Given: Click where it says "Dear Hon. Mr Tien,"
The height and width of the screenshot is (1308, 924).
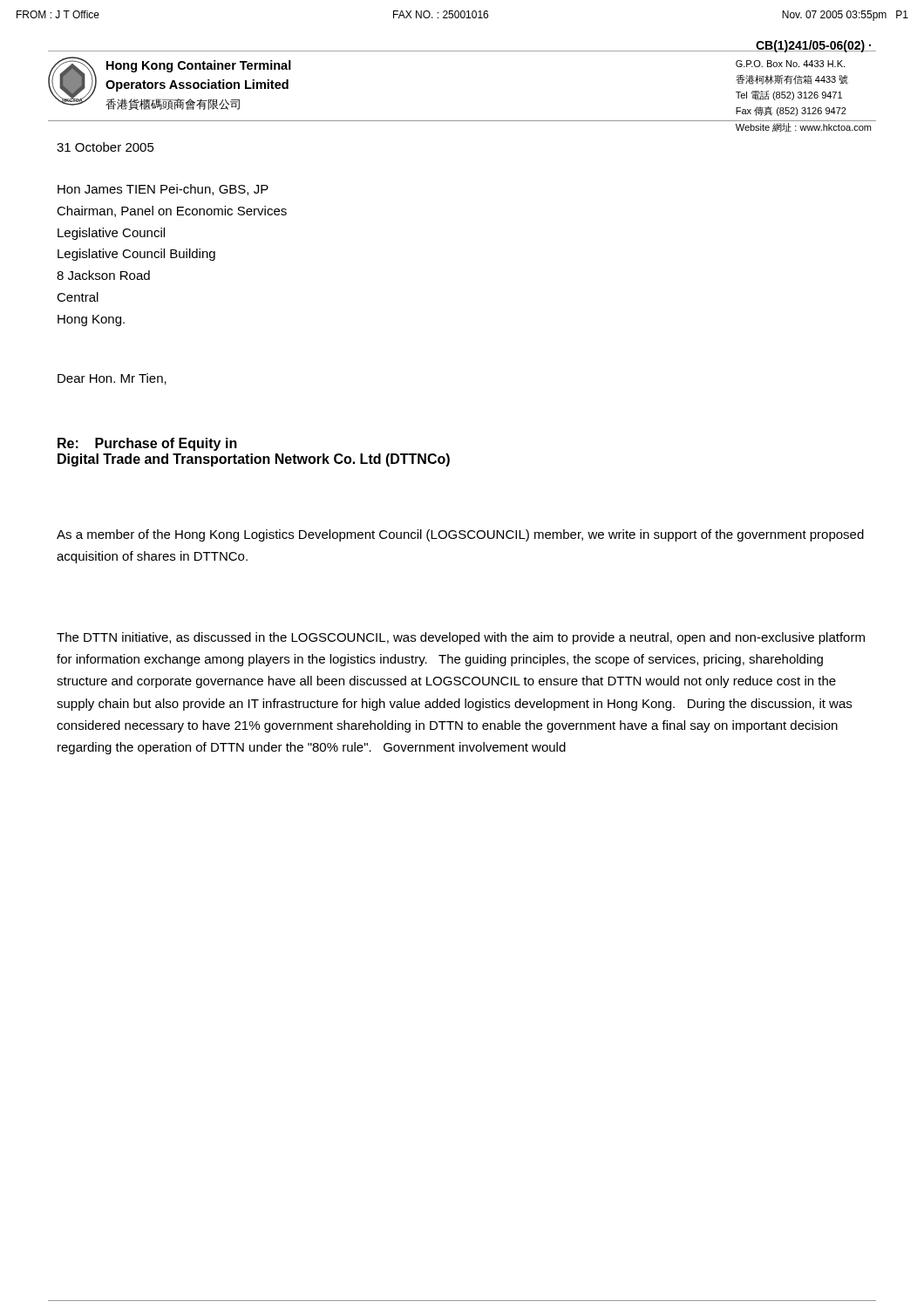Looking at the screenshot, I should pyautogui.click(x=112, y=378).
